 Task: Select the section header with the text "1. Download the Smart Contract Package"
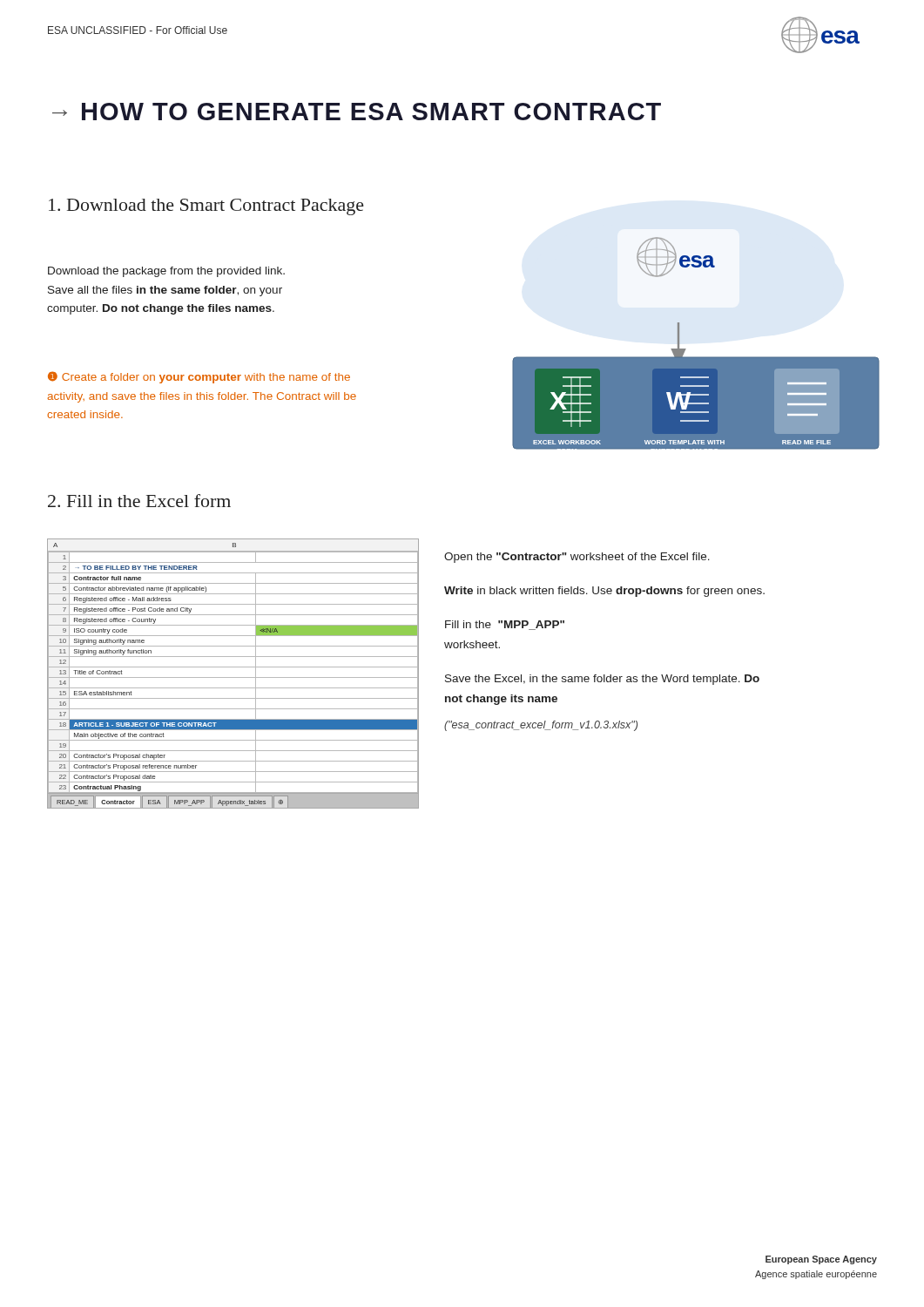coord(206,204)
